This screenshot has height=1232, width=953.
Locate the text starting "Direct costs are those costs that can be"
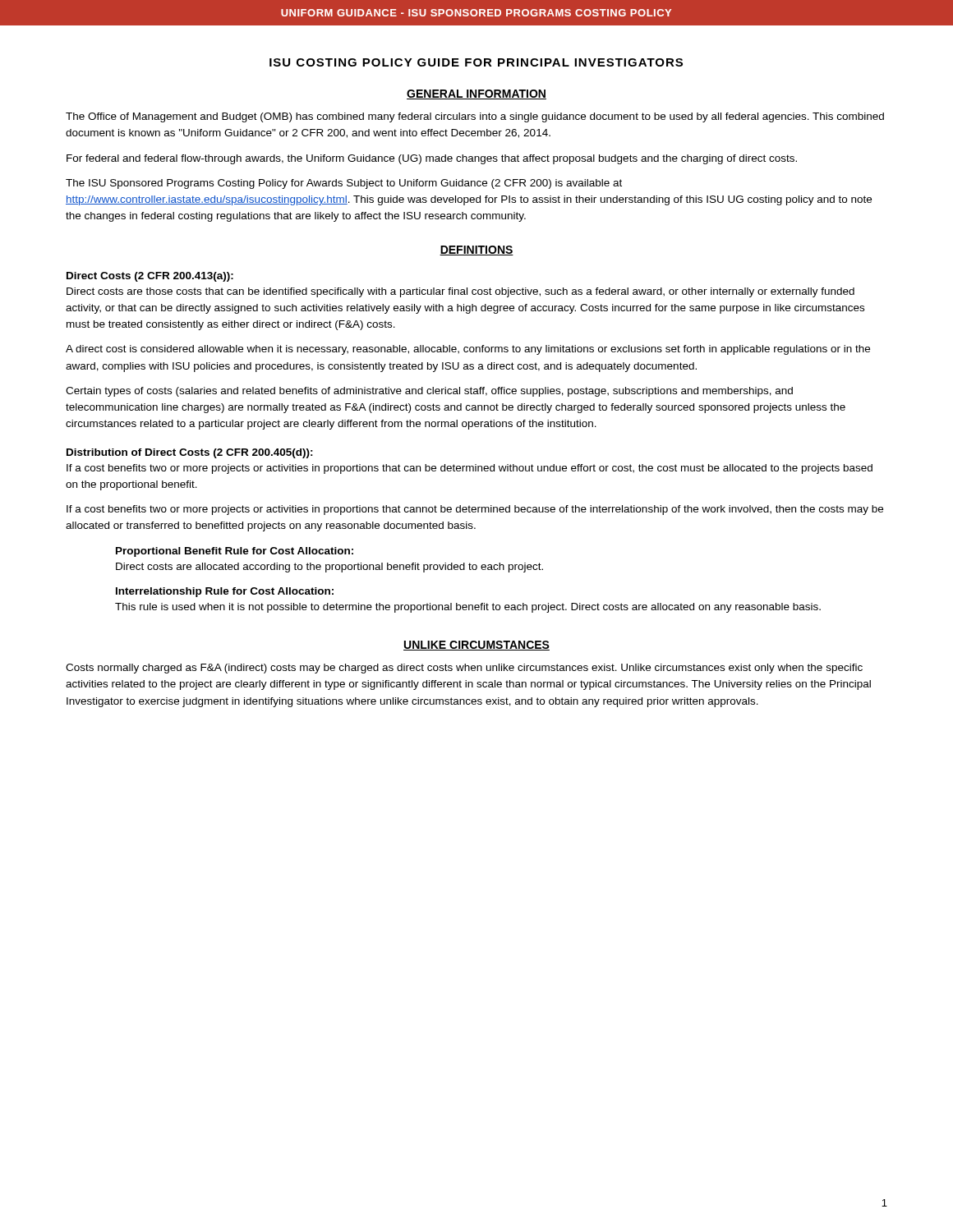click(465, 307)
